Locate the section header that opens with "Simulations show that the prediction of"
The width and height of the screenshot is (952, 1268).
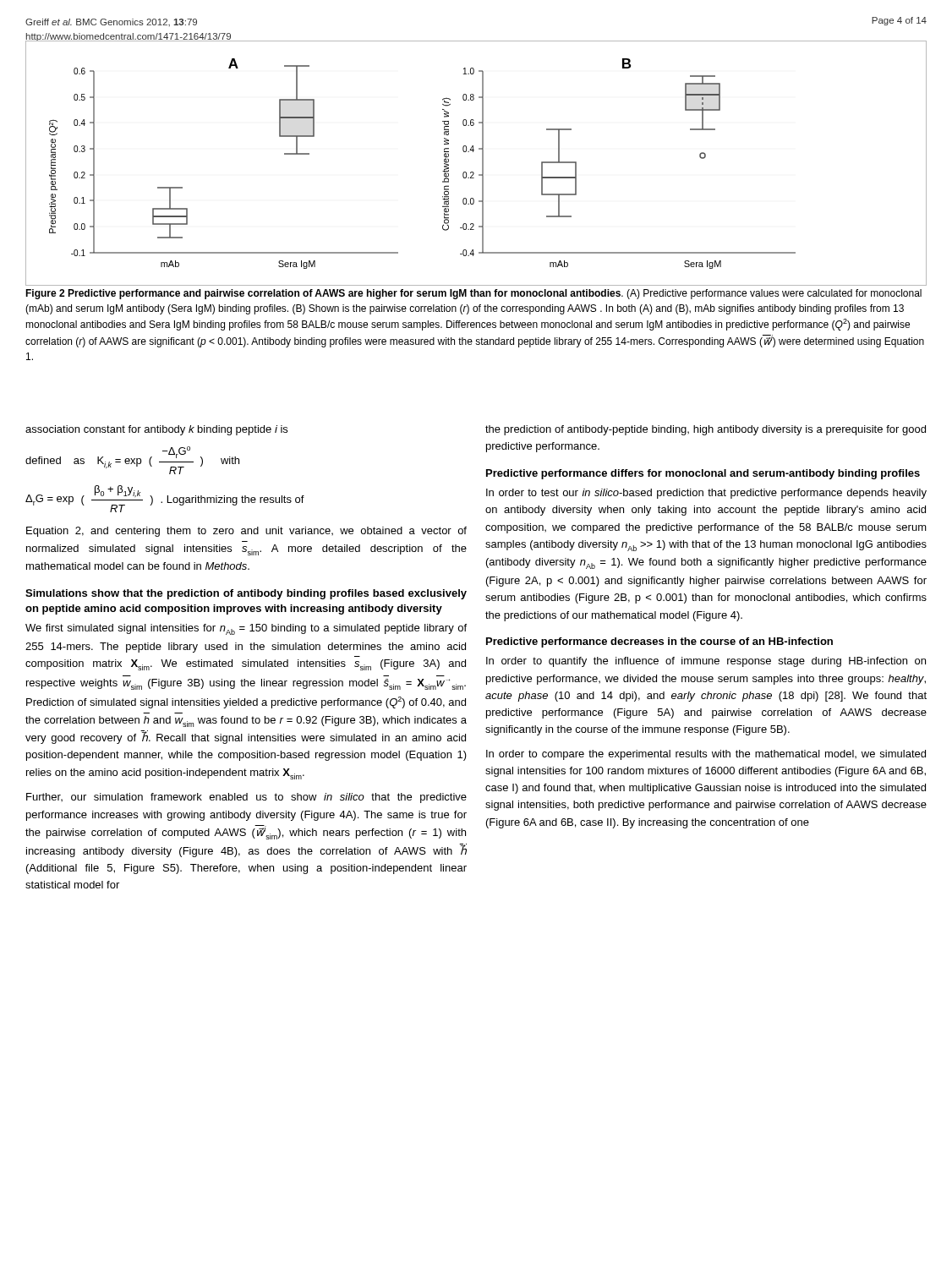click(x=246, y=600)
